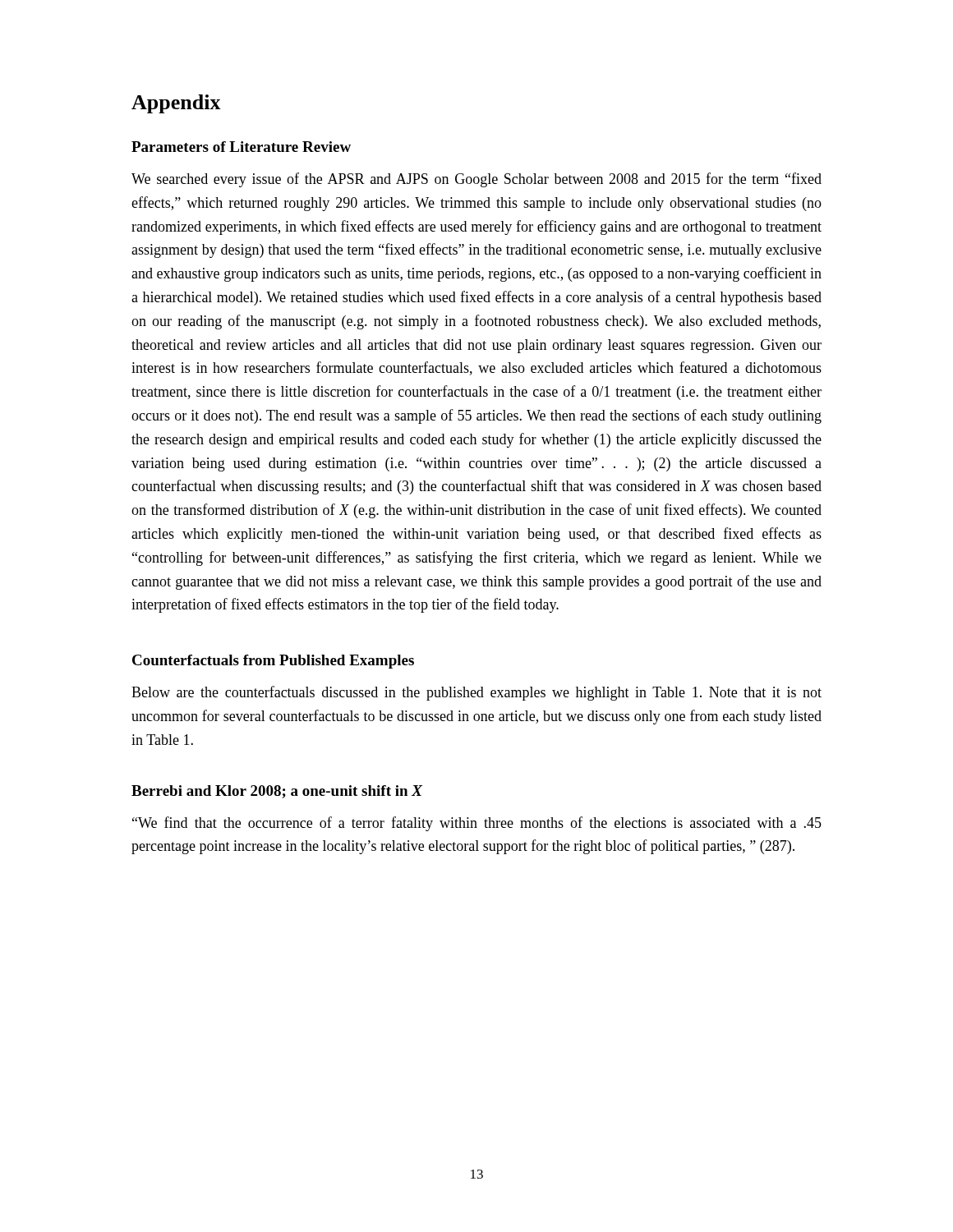Click the section header that begins "Counterfactuals from Published"
Image resolution: width=953 pixels, height=1232 pixels.
[x=273, y=660]
